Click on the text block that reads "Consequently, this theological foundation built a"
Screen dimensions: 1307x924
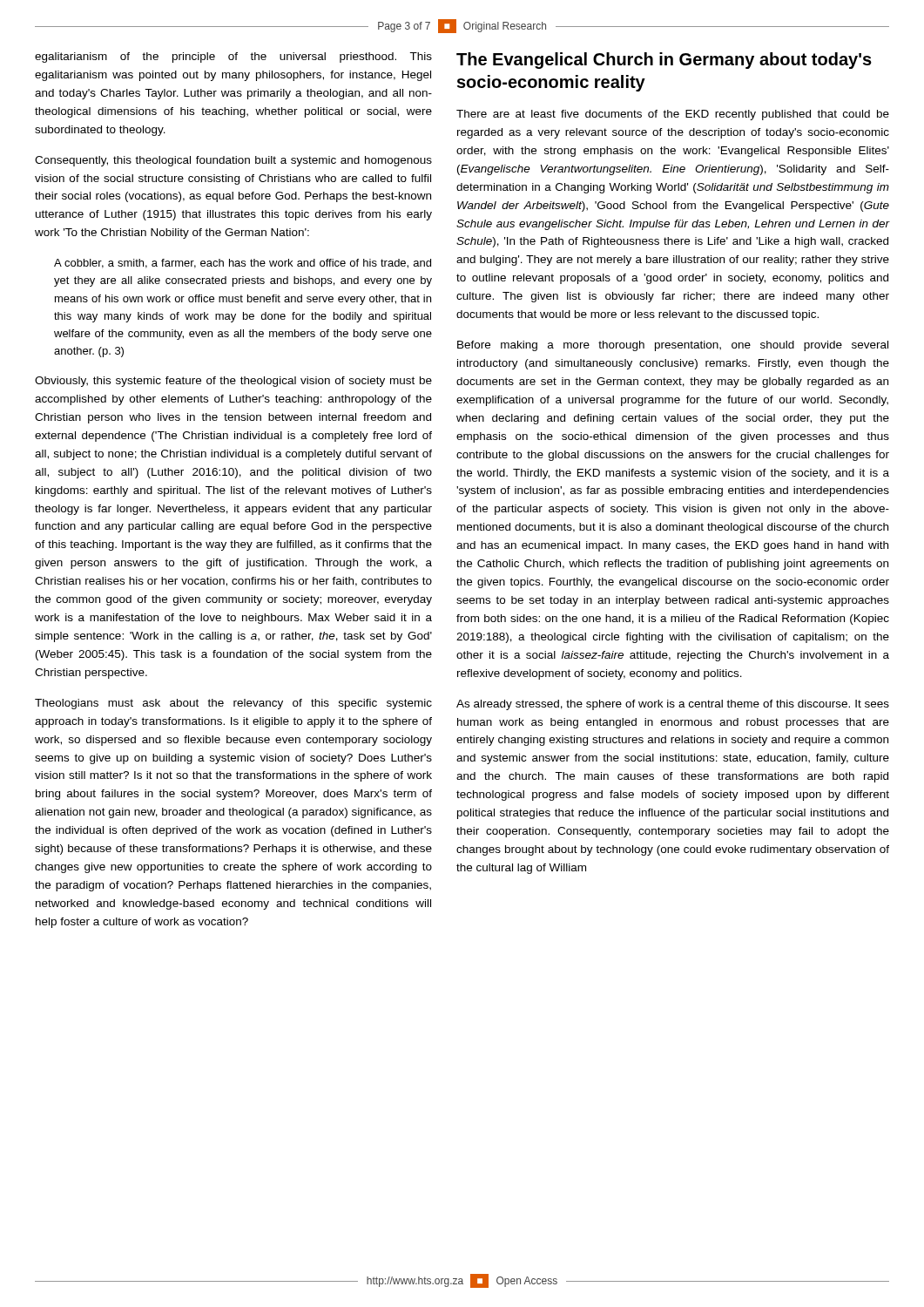[x=233, y=196]
